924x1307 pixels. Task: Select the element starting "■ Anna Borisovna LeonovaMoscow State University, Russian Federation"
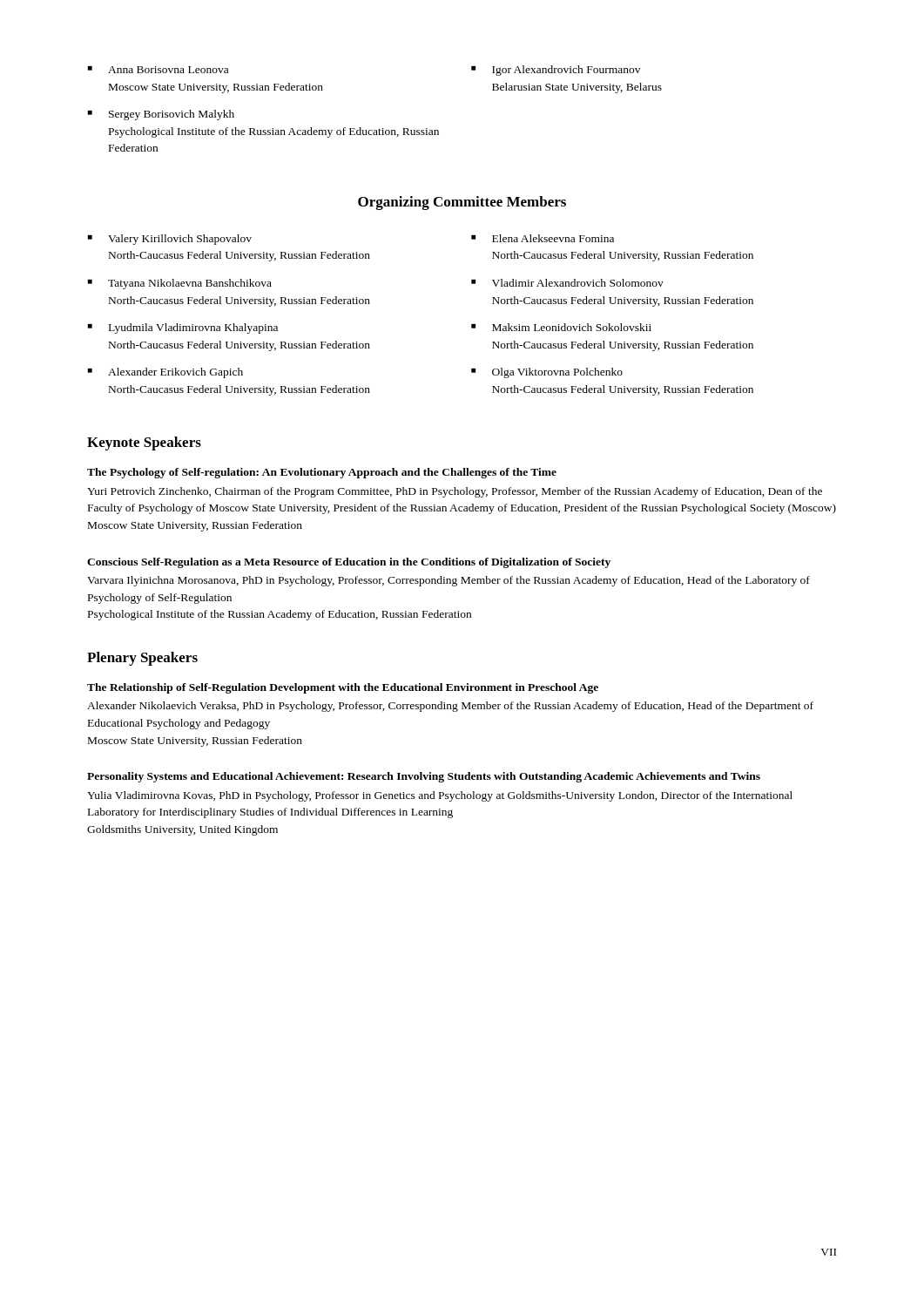[205, 78]
